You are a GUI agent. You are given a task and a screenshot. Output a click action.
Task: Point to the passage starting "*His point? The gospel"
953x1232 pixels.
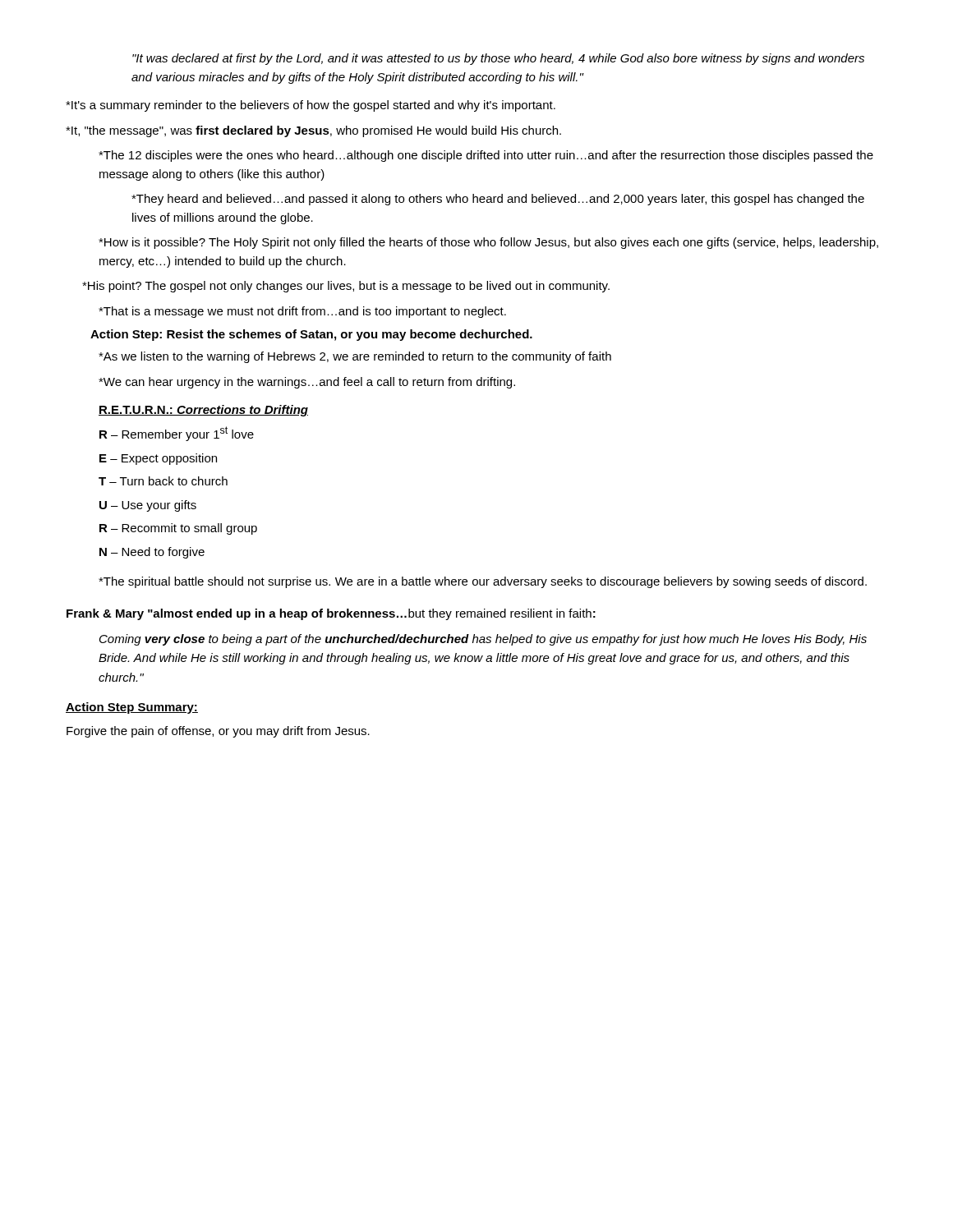coord(346,285)
